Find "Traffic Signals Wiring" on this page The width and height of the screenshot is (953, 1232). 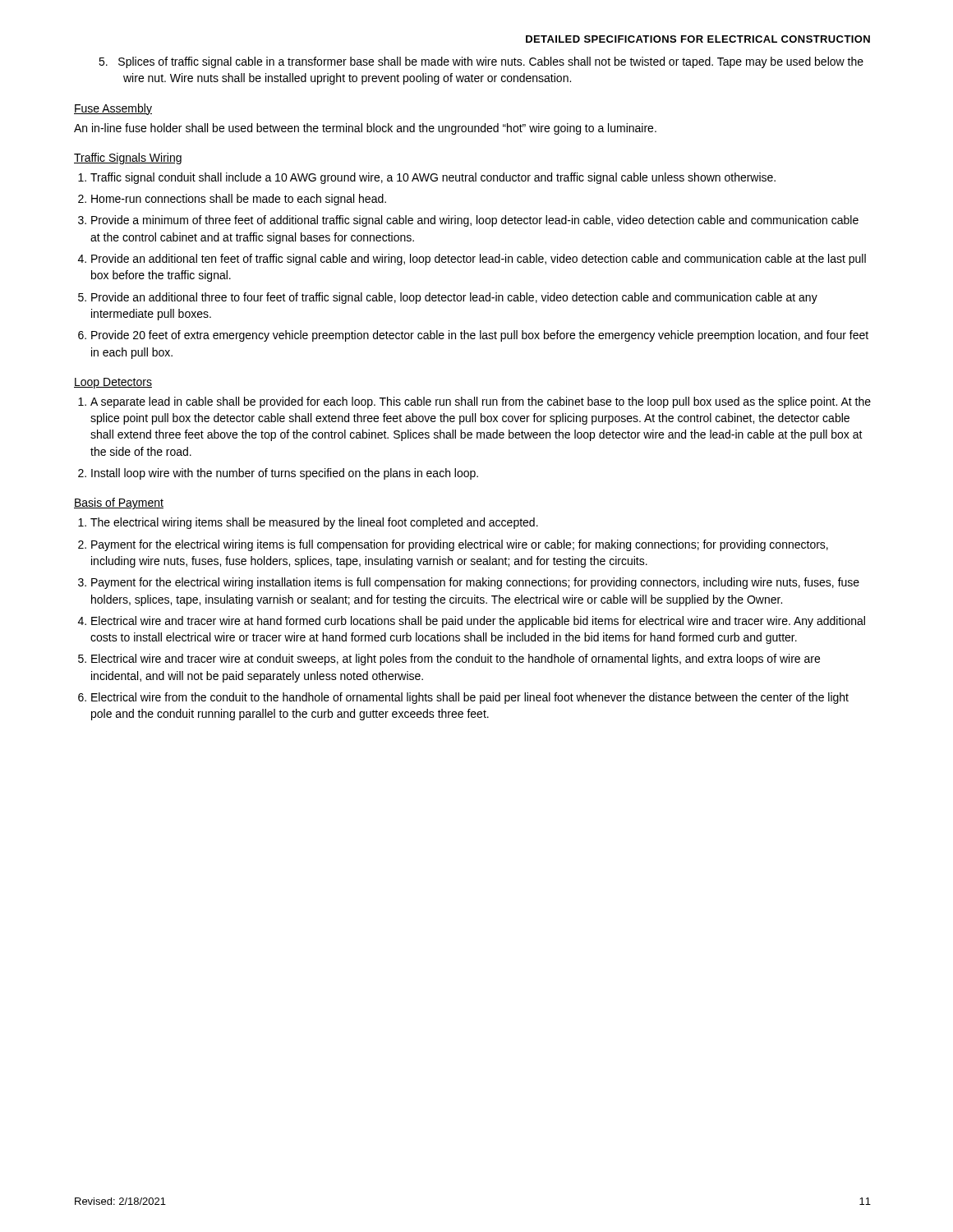[128, 158]
